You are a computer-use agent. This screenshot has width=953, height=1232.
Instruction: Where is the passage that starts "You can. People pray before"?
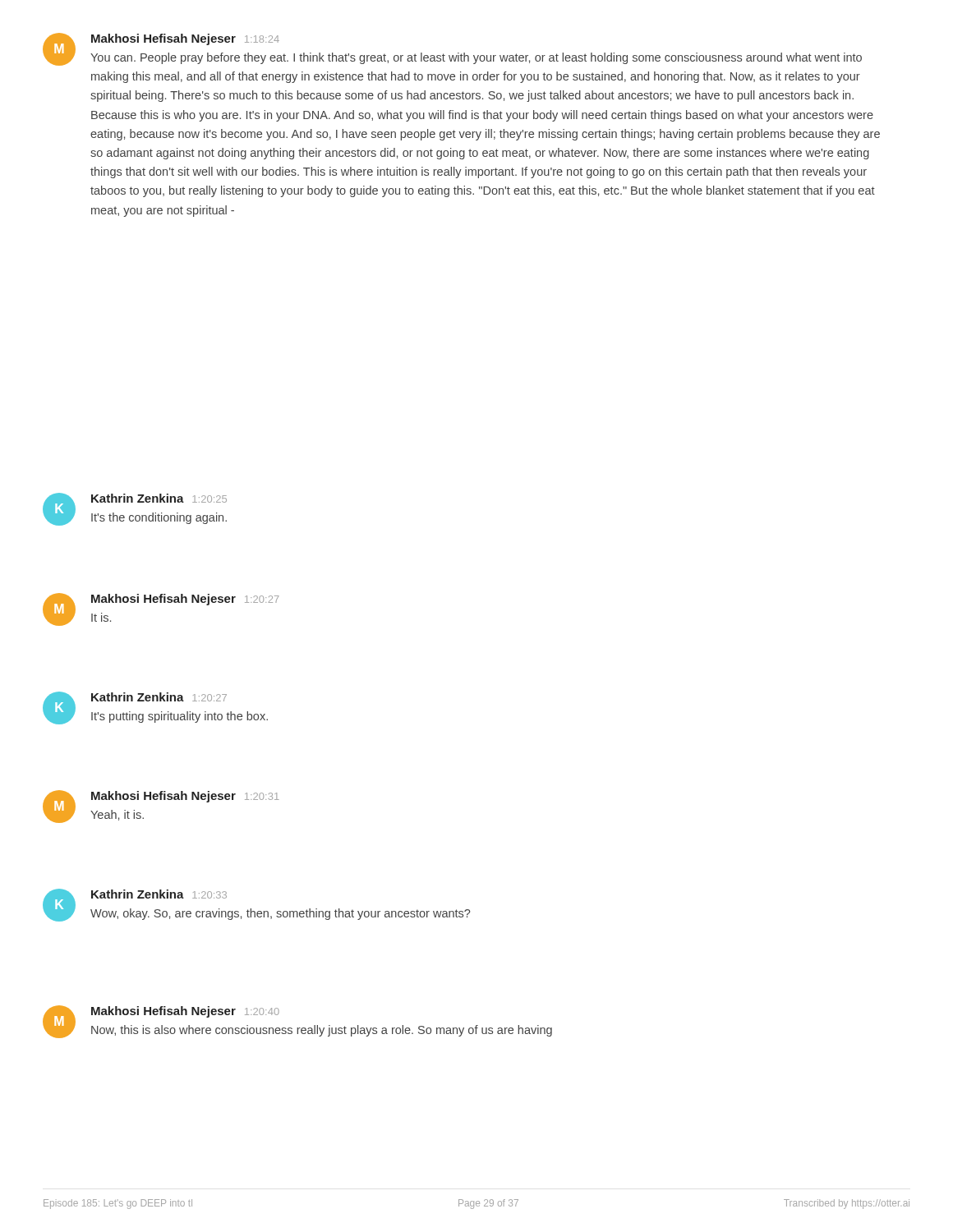coord(485,134)
